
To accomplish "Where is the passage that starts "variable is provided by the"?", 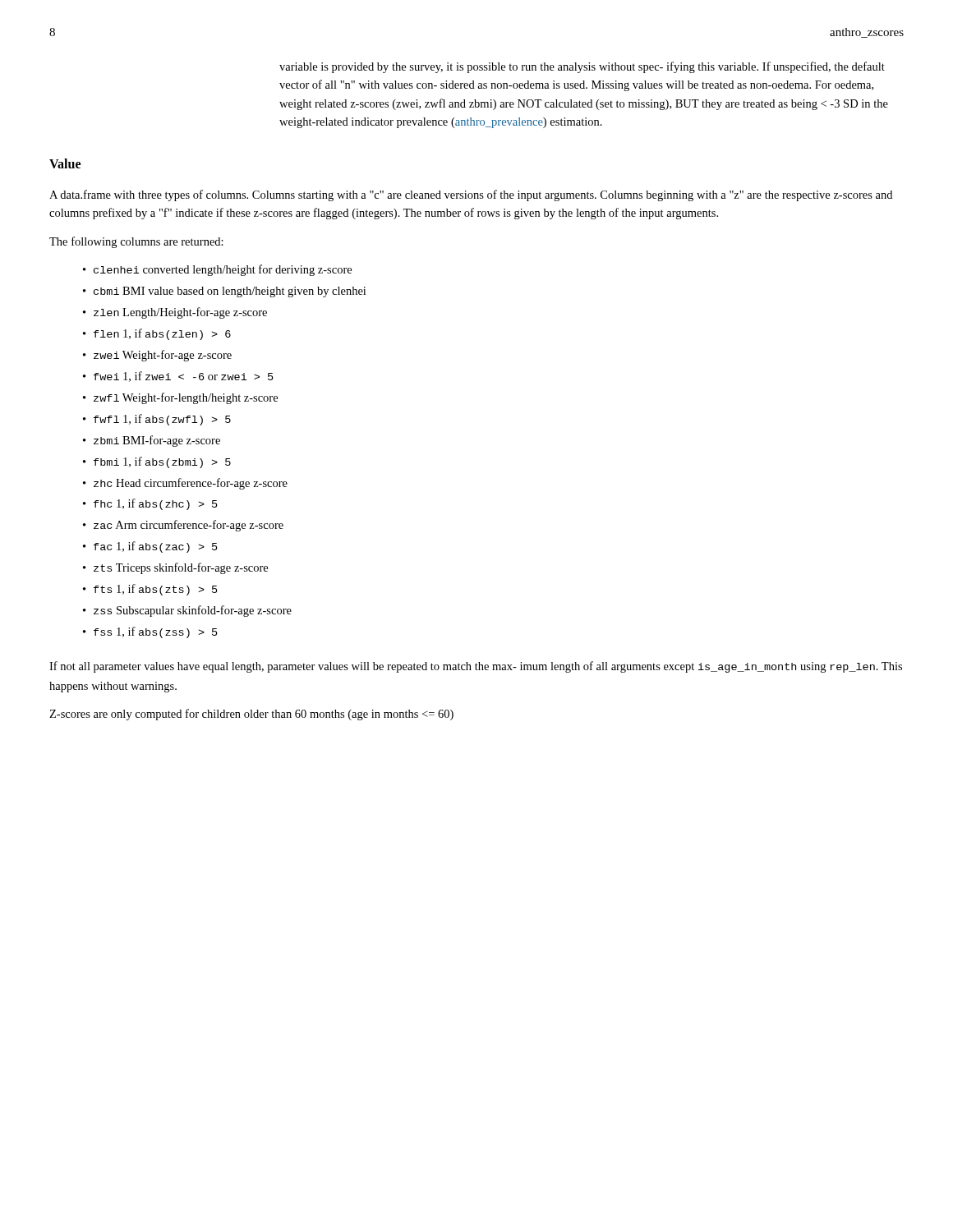I will 584,94.
